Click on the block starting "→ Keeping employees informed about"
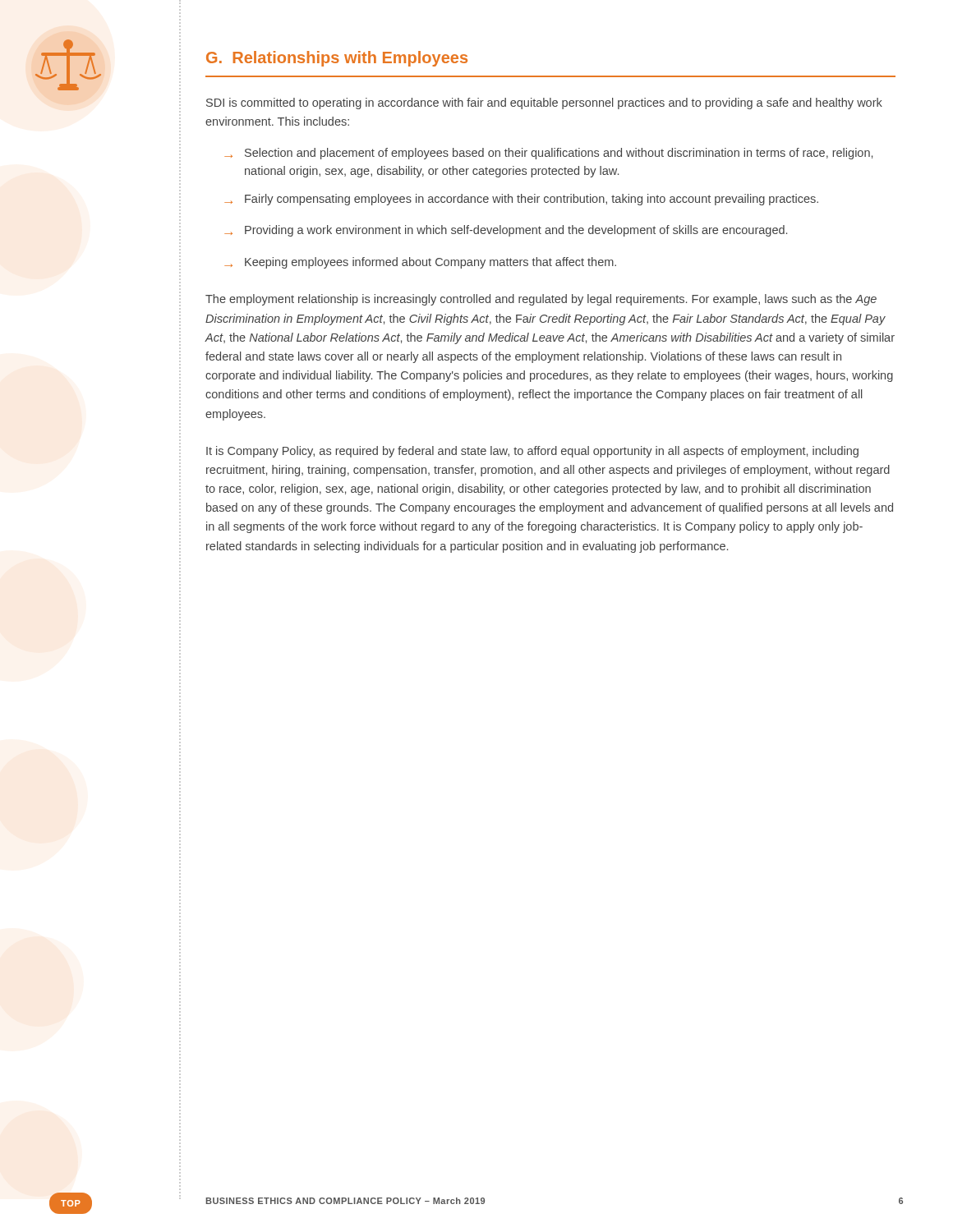The height and width of the screenshot is (1232, 953). (559, 265)
